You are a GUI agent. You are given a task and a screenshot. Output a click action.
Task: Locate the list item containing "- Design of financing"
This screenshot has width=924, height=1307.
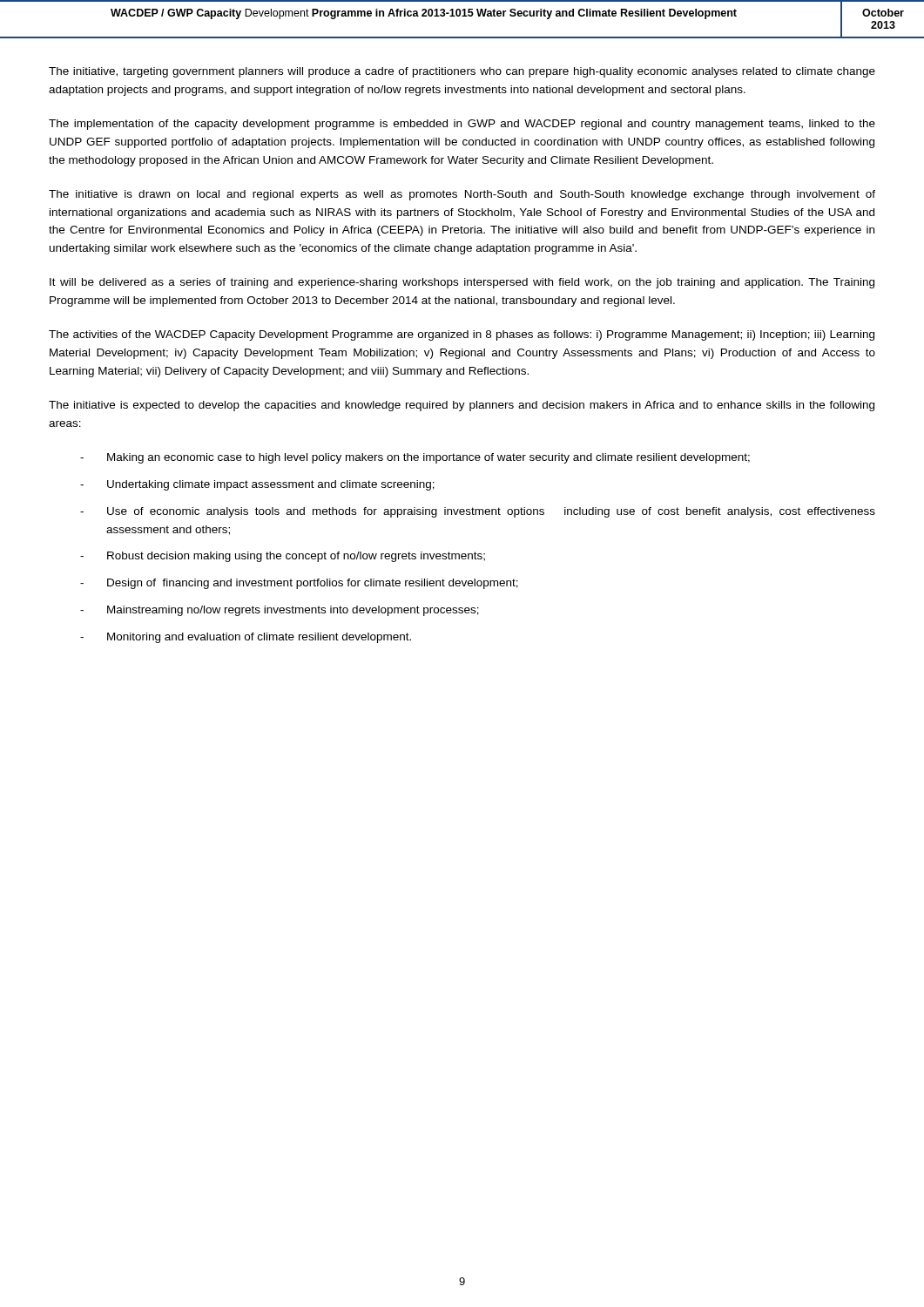[478, 584]
